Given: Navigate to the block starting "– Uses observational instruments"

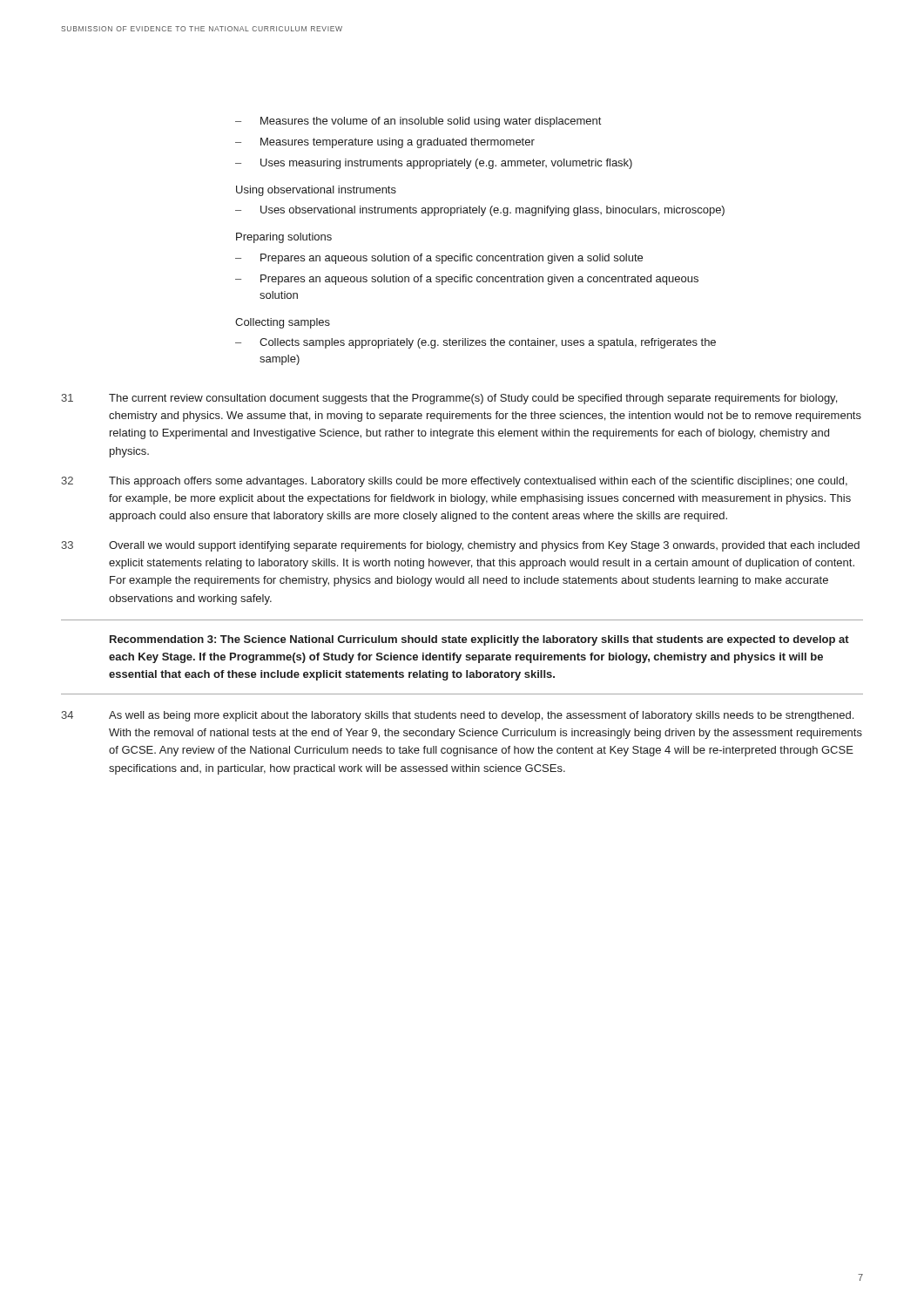Looking at the screenshot, I should [x=549, y=211].
